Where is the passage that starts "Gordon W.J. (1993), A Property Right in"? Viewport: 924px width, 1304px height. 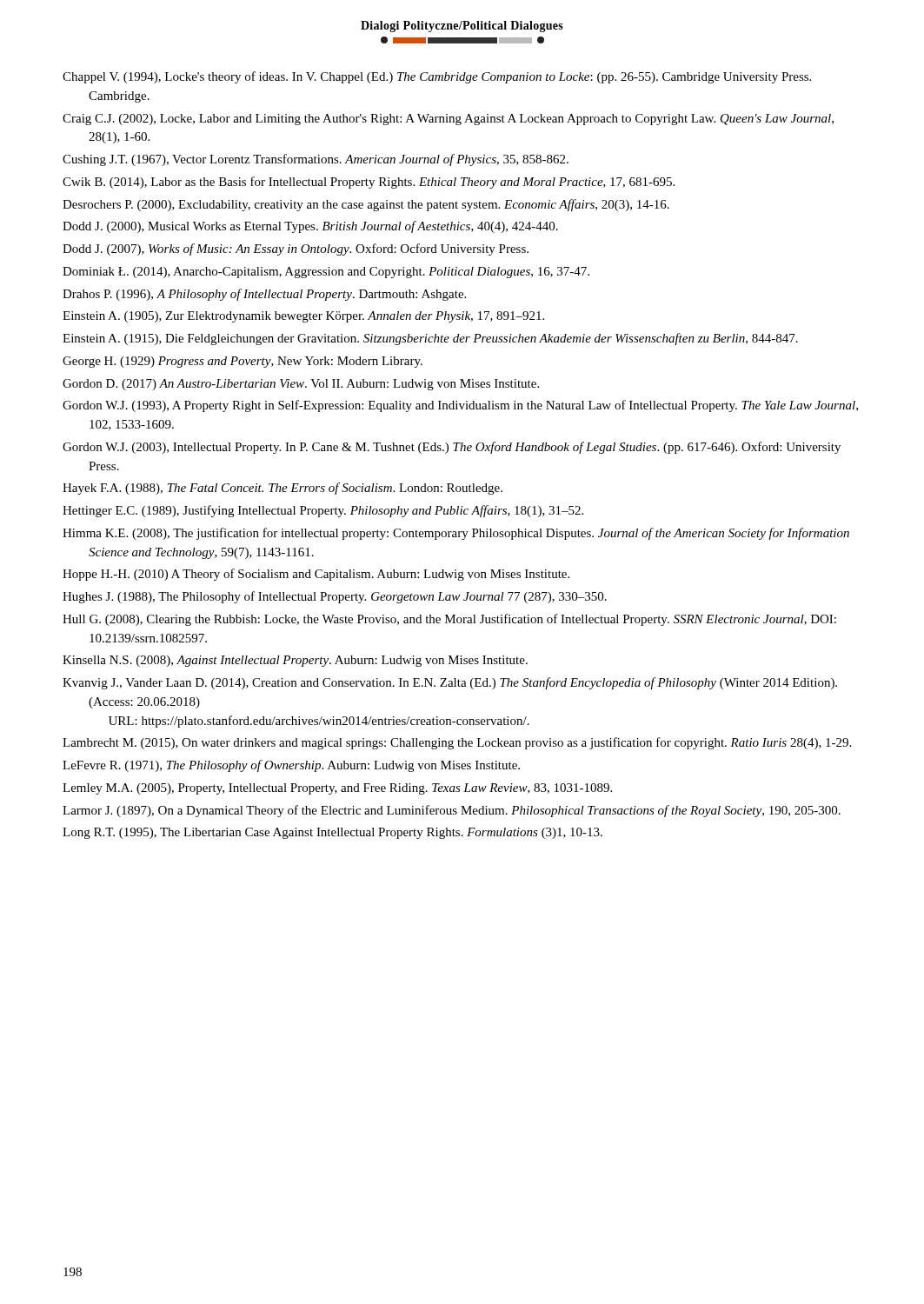(x=461, y=415)
